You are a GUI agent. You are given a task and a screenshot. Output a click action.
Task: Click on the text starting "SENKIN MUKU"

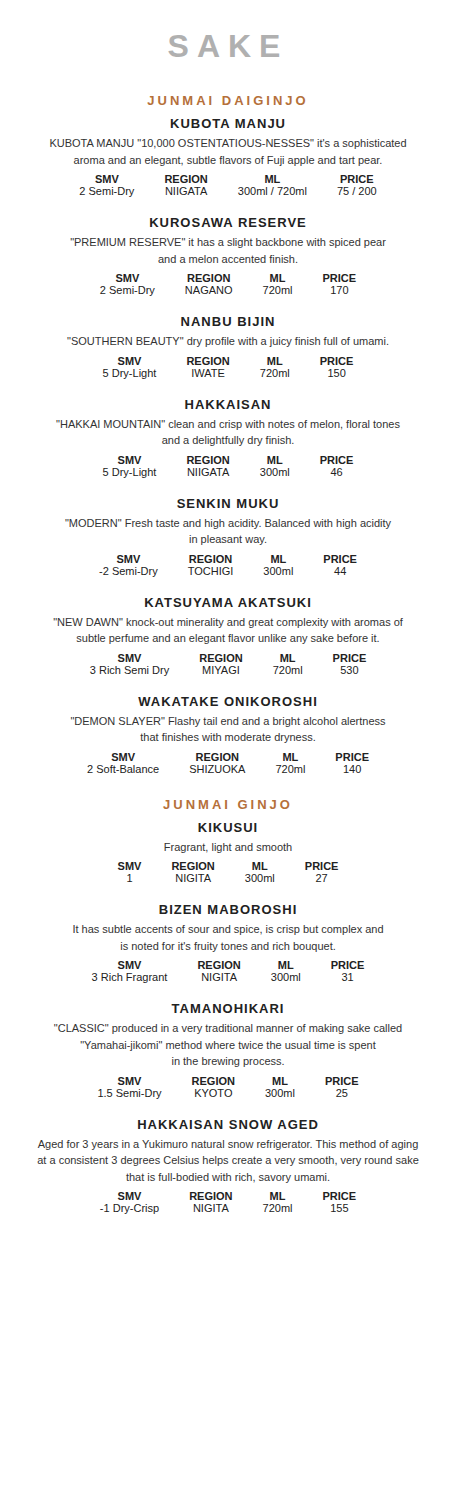point(228,503)
